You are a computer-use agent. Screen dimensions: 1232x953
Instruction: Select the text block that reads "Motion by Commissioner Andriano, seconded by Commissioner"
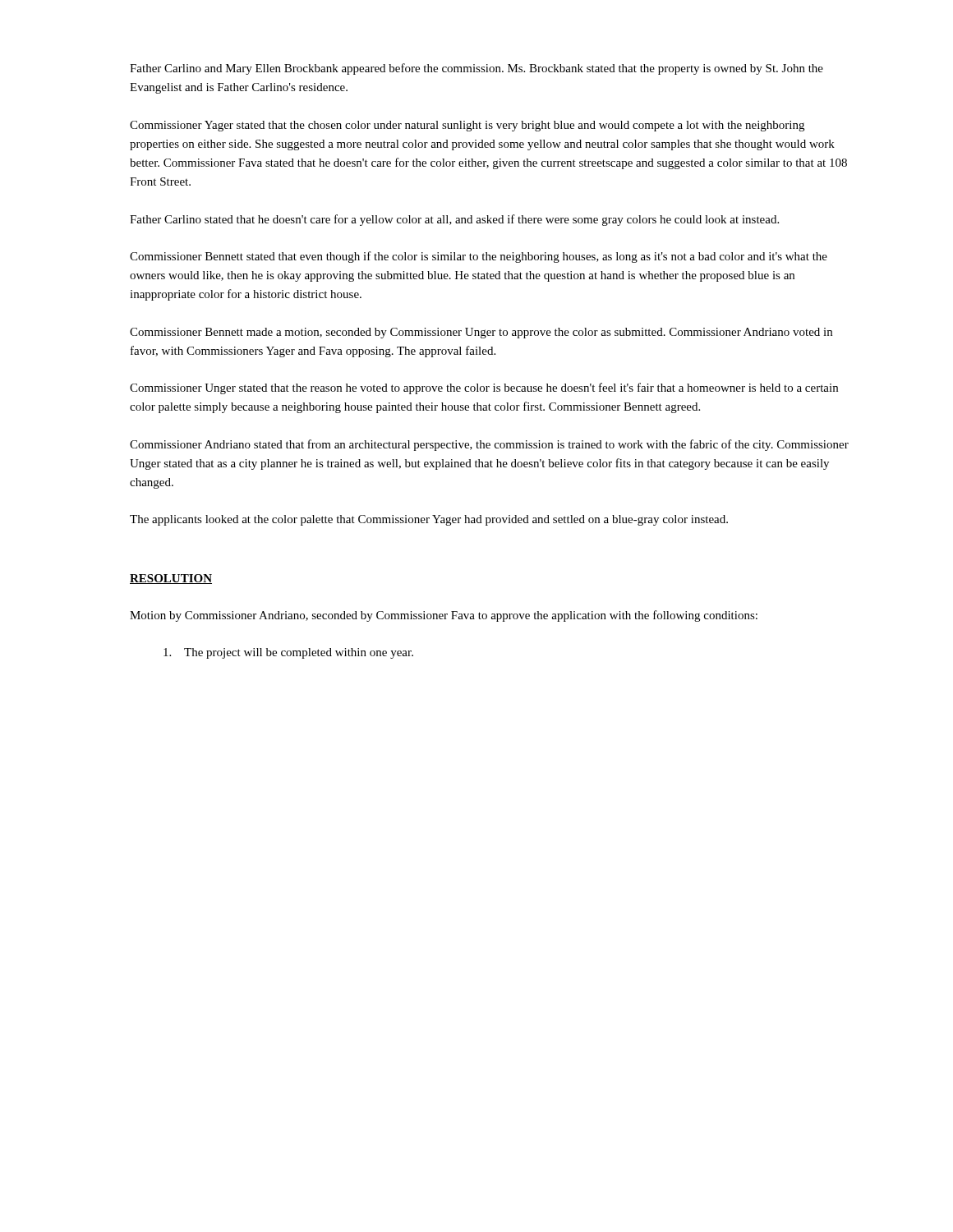tap(444, 615)
